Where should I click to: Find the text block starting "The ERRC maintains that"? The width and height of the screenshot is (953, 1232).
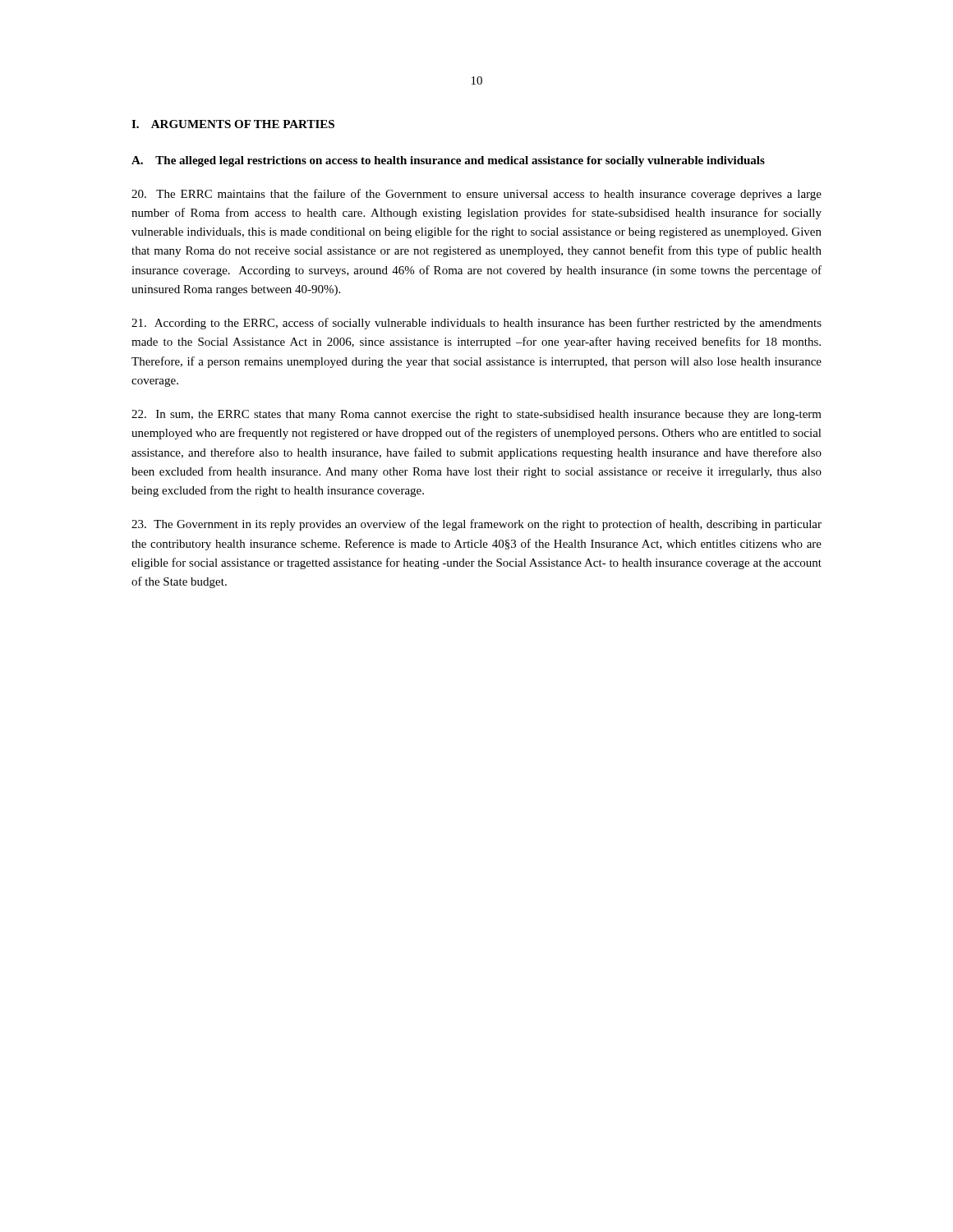pos(476,241)
